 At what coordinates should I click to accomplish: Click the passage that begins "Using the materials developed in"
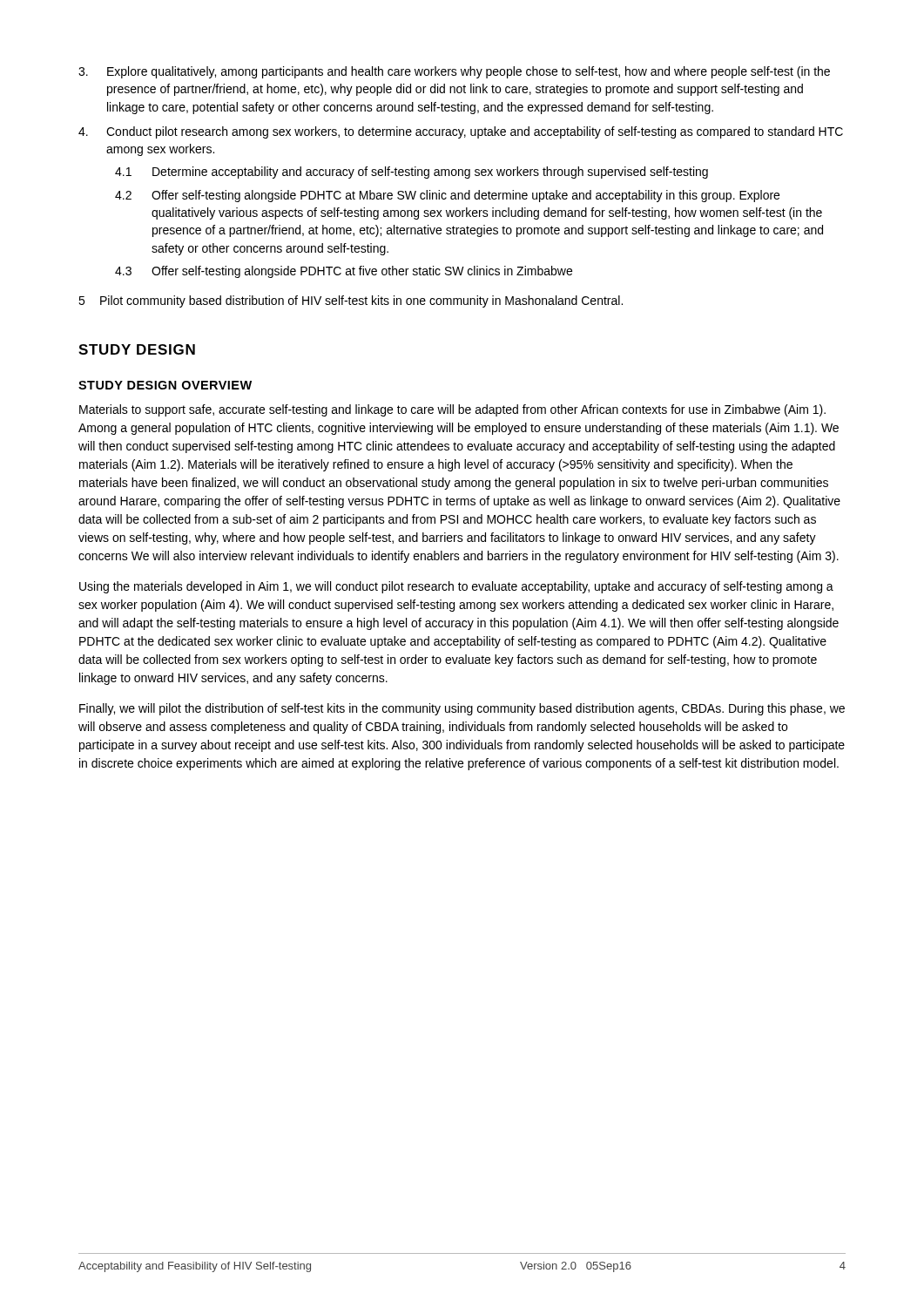click(x=459, y=632)
